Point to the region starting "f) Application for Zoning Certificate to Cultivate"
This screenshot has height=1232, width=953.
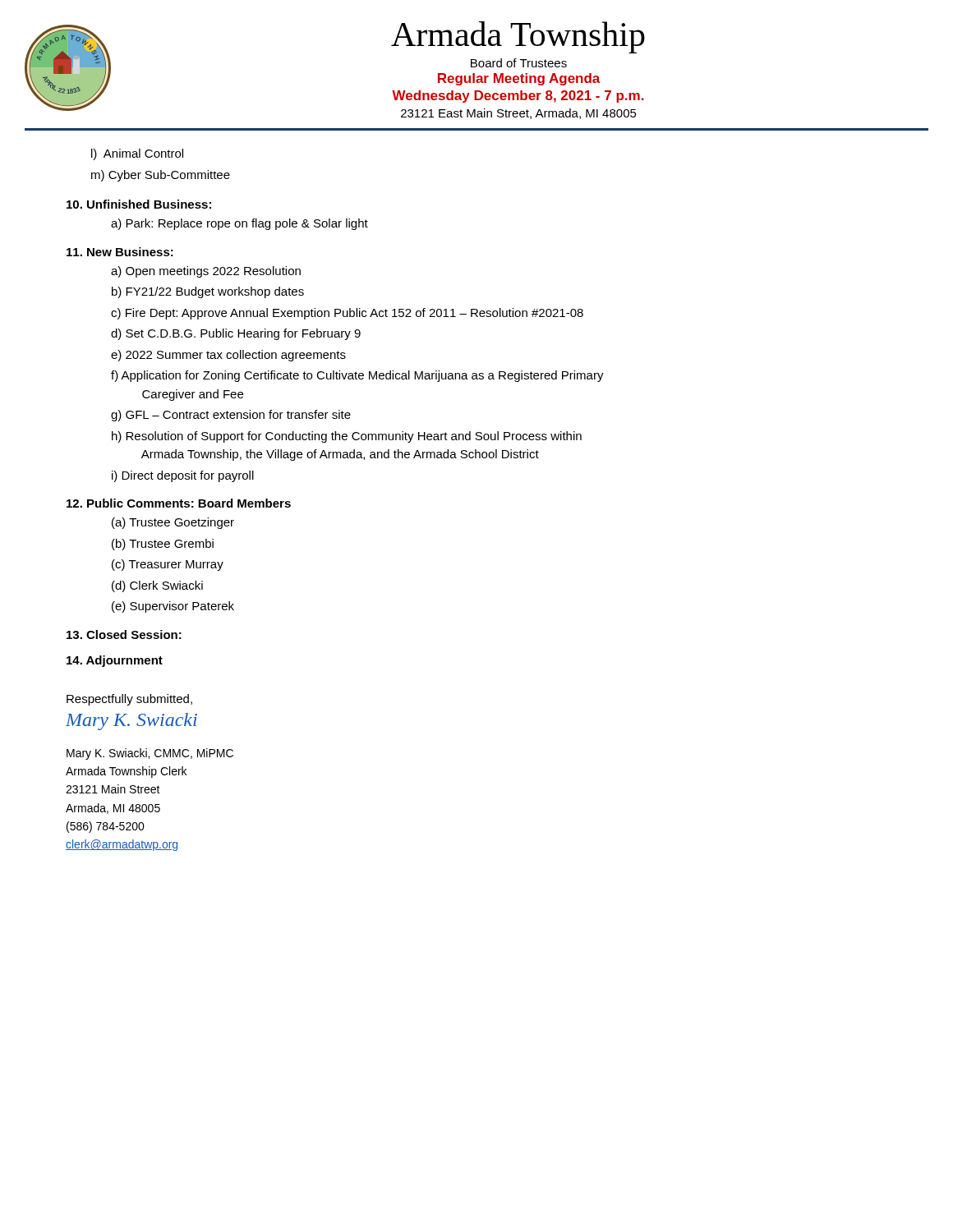pyautogui.click(x=357, y=384)
